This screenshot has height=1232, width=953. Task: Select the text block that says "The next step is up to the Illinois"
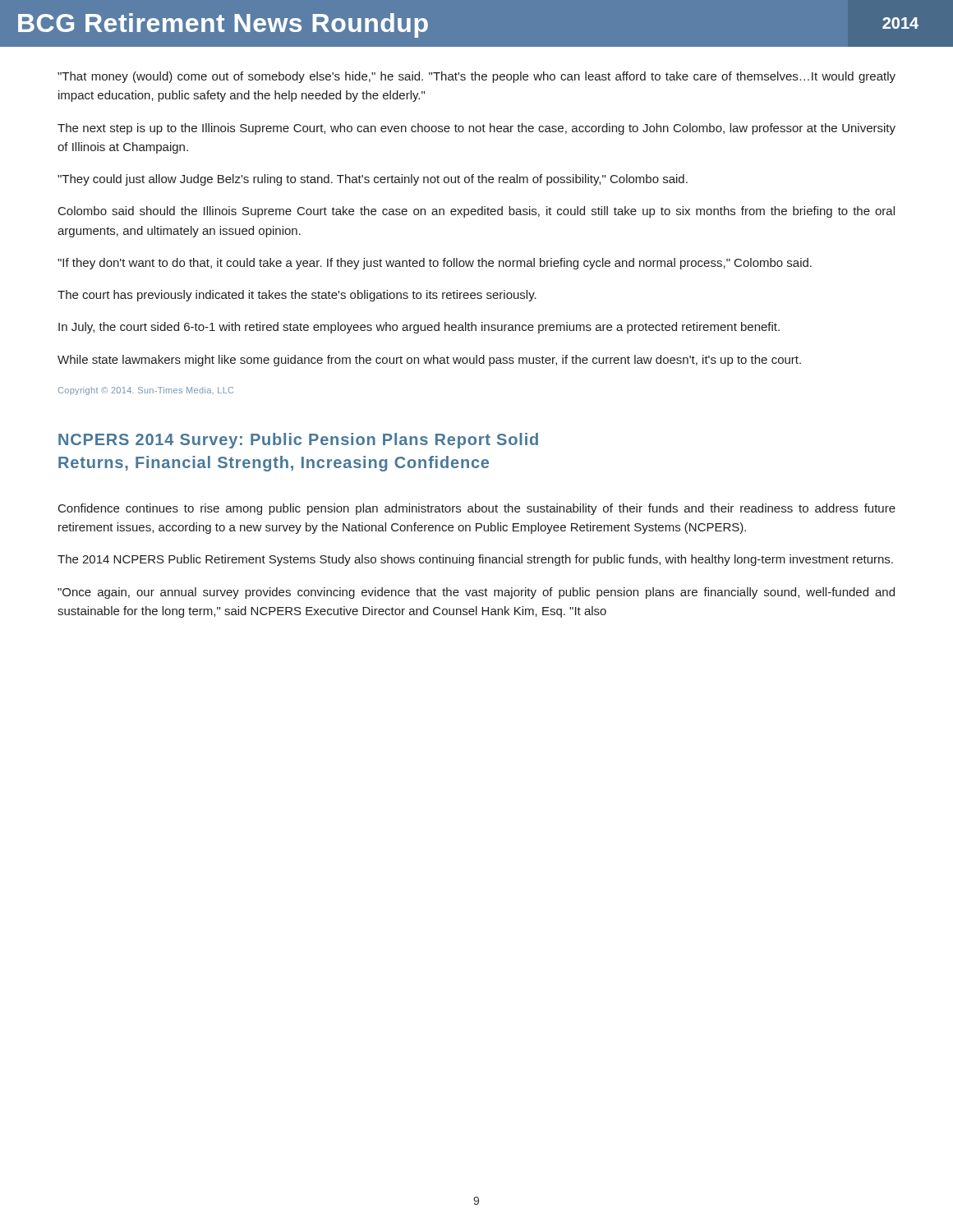476,137
